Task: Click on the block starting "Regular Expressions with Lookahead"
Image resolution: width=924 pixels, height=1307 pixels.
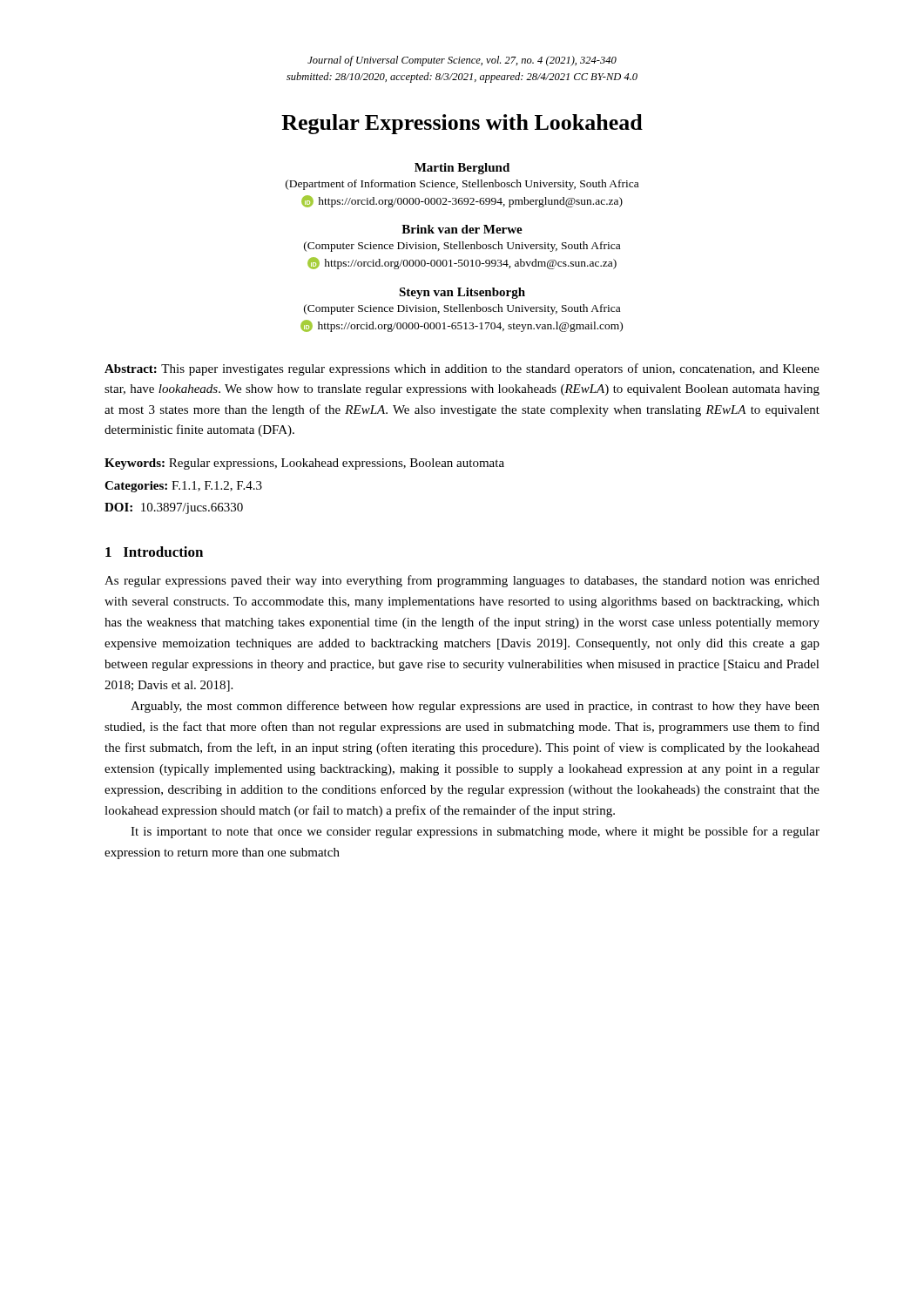Action: [x=462, y=122]
